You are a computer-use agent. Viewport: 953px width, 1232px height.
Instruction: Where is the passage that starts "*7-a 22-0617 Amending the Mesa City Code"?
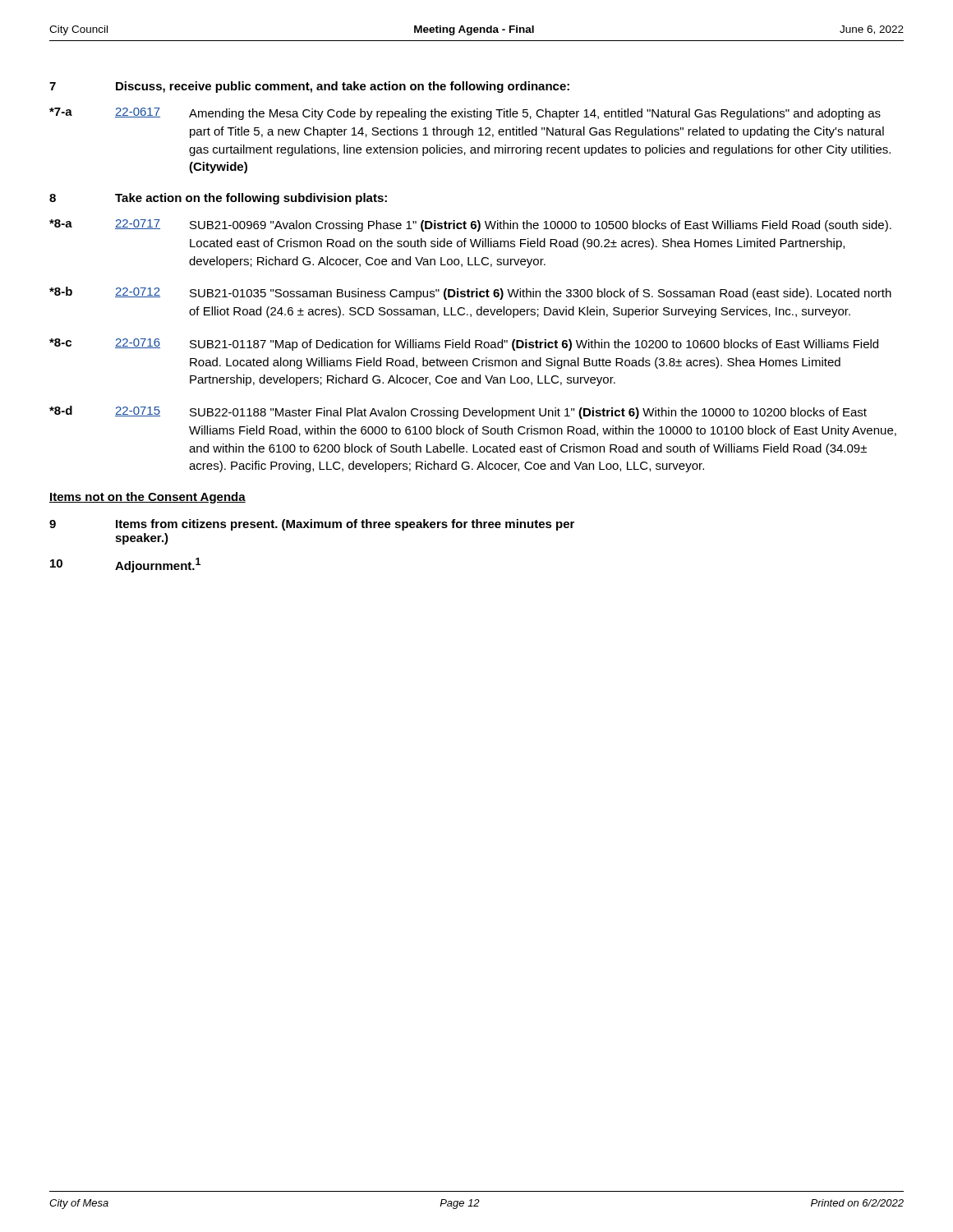(x=476, y=140)
